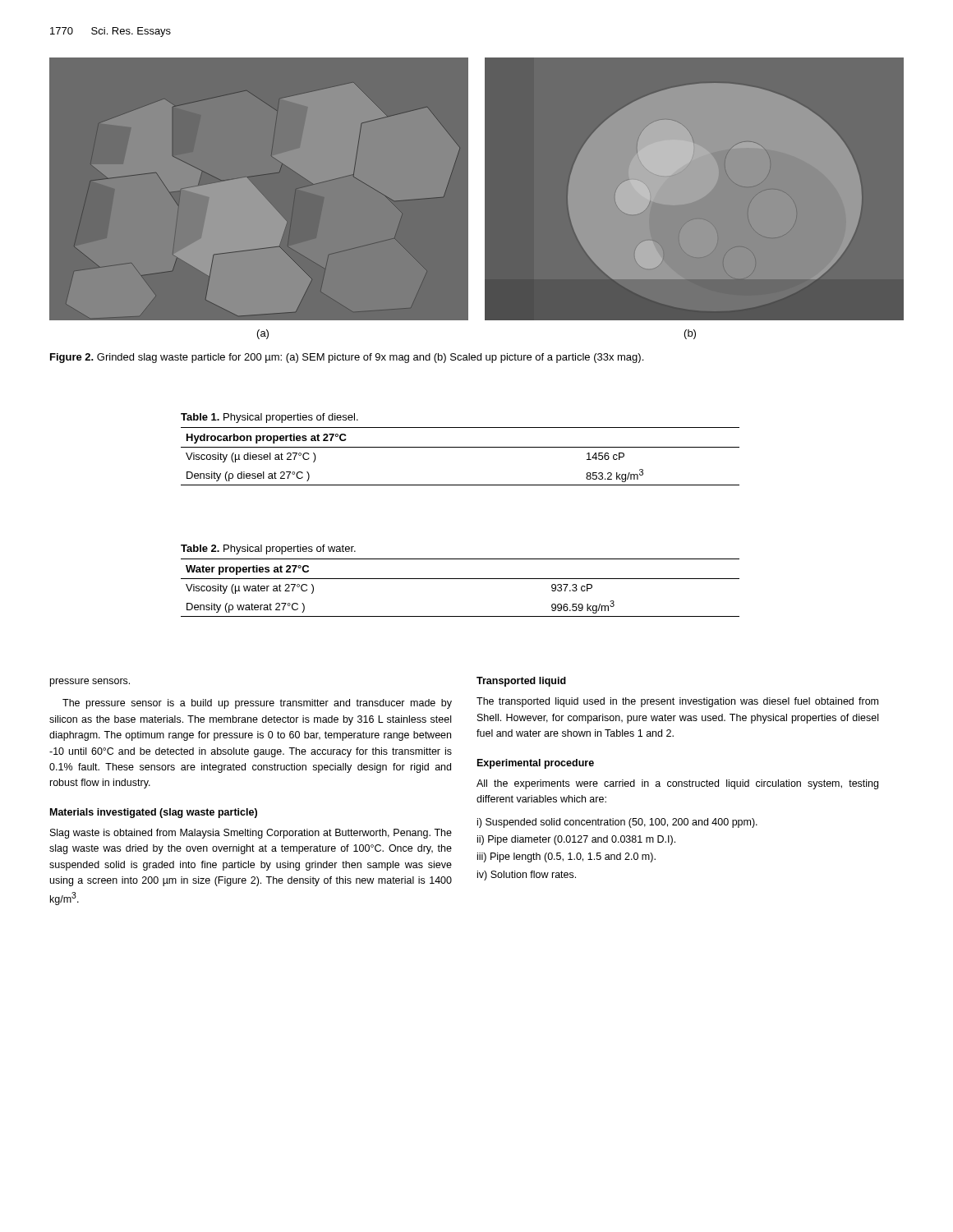Click on the table containing "Density (ρ waterat"

tap(460, 588)
